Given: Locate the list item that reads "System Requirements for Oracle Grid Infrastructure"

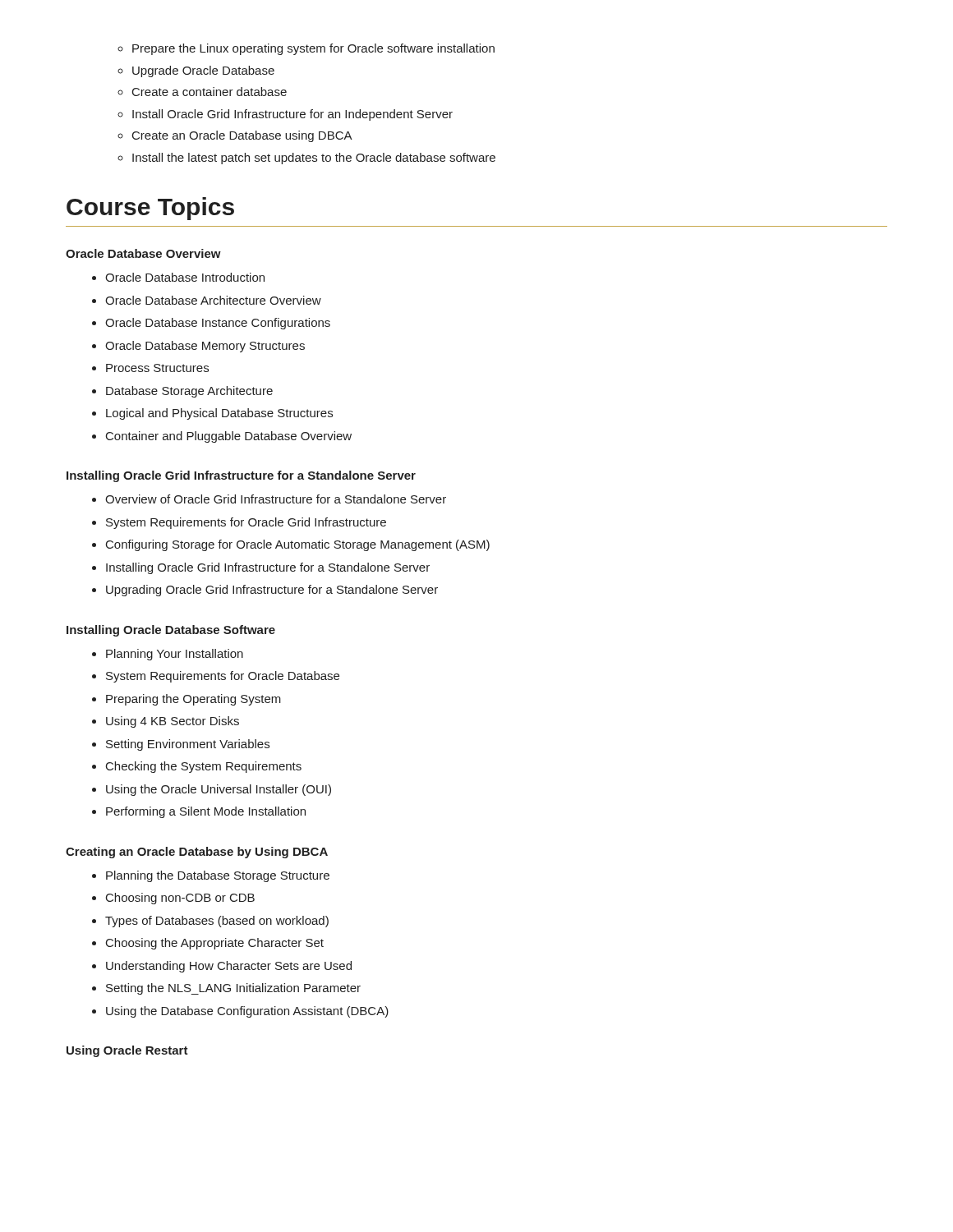Looking at the screenshot, I should pos(246,522).
